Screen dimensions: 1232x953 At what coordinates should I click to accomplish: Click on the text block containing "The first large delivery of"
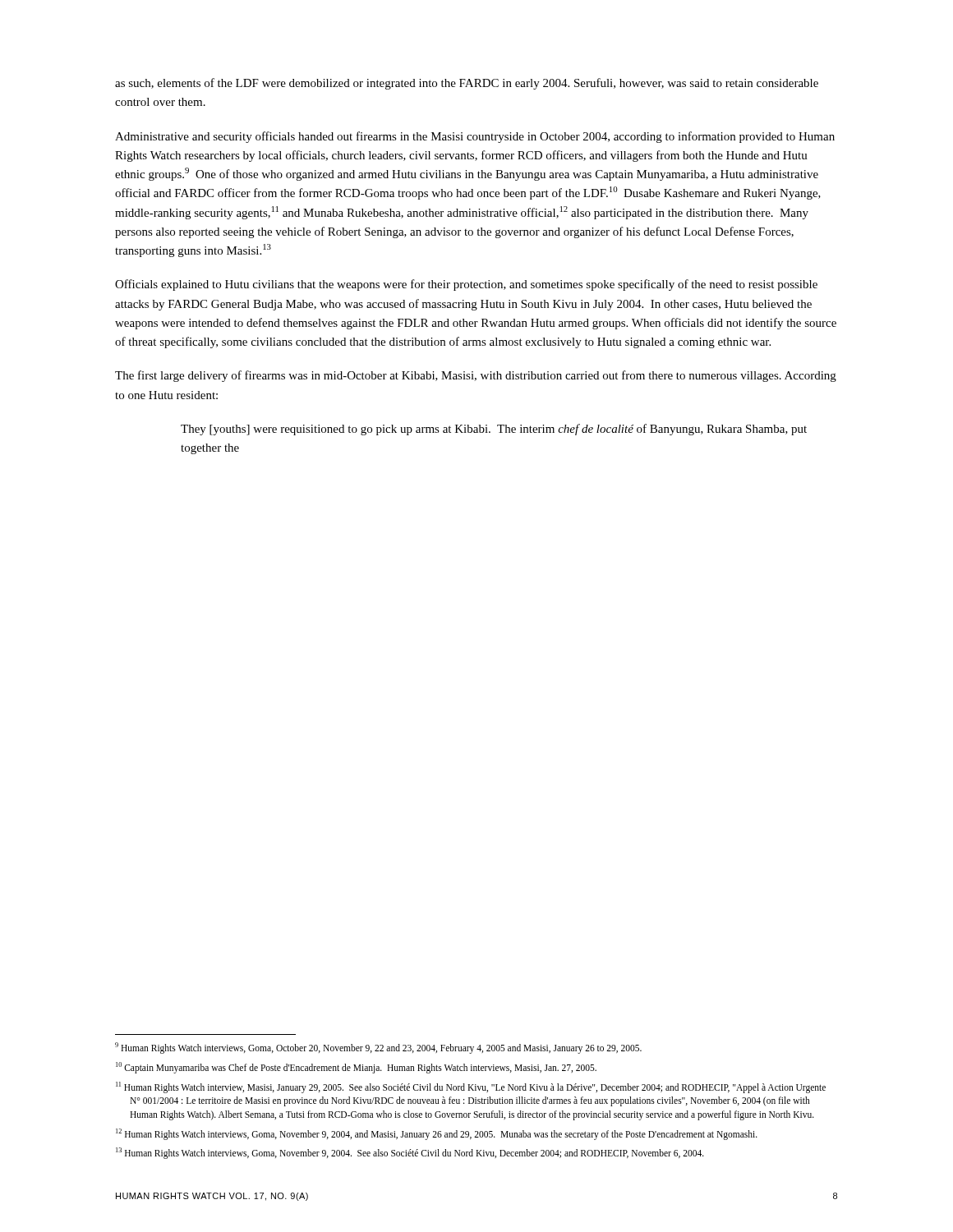476,385
